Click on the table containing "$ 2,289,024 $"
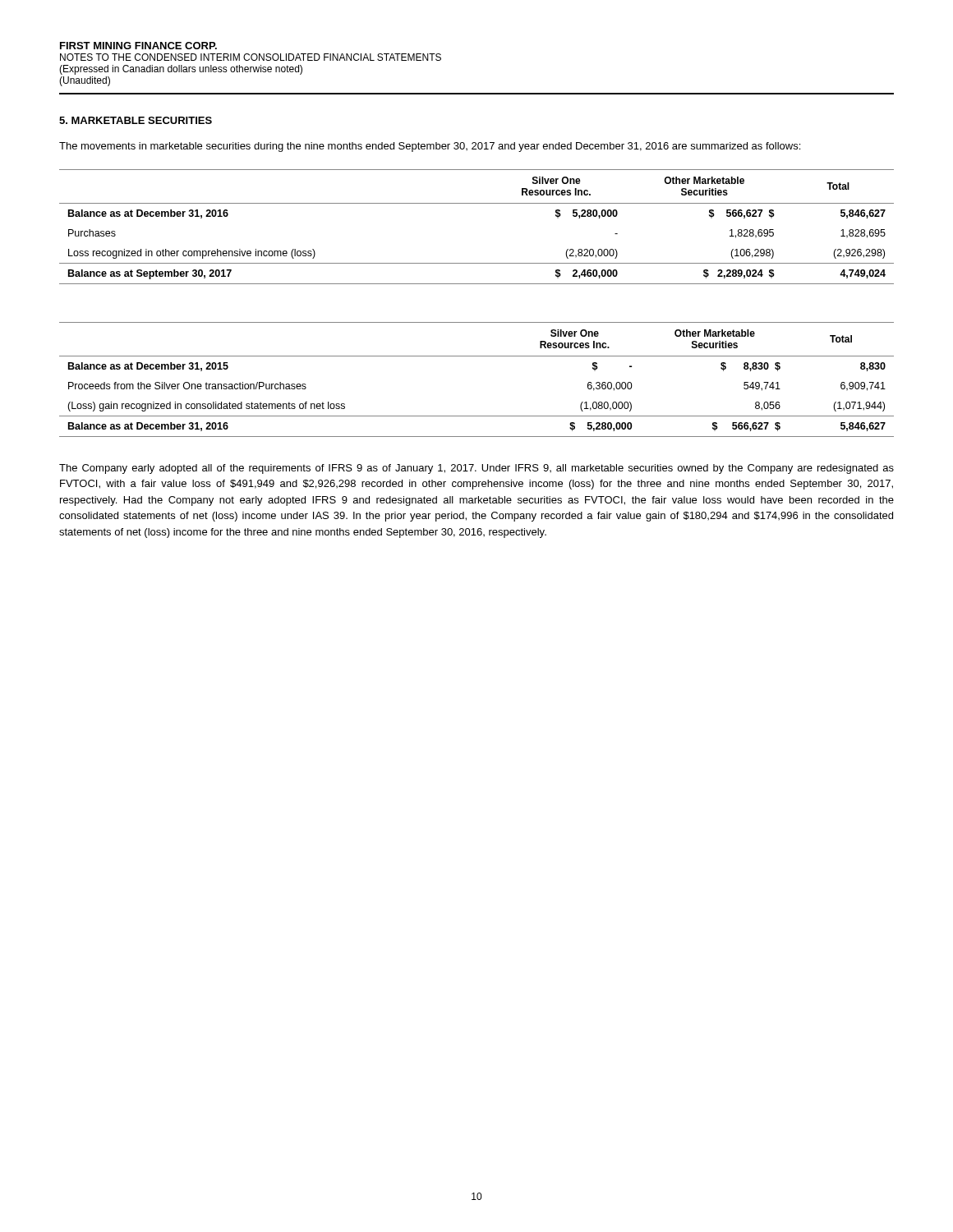953x1232 pixels. (476, 226)
